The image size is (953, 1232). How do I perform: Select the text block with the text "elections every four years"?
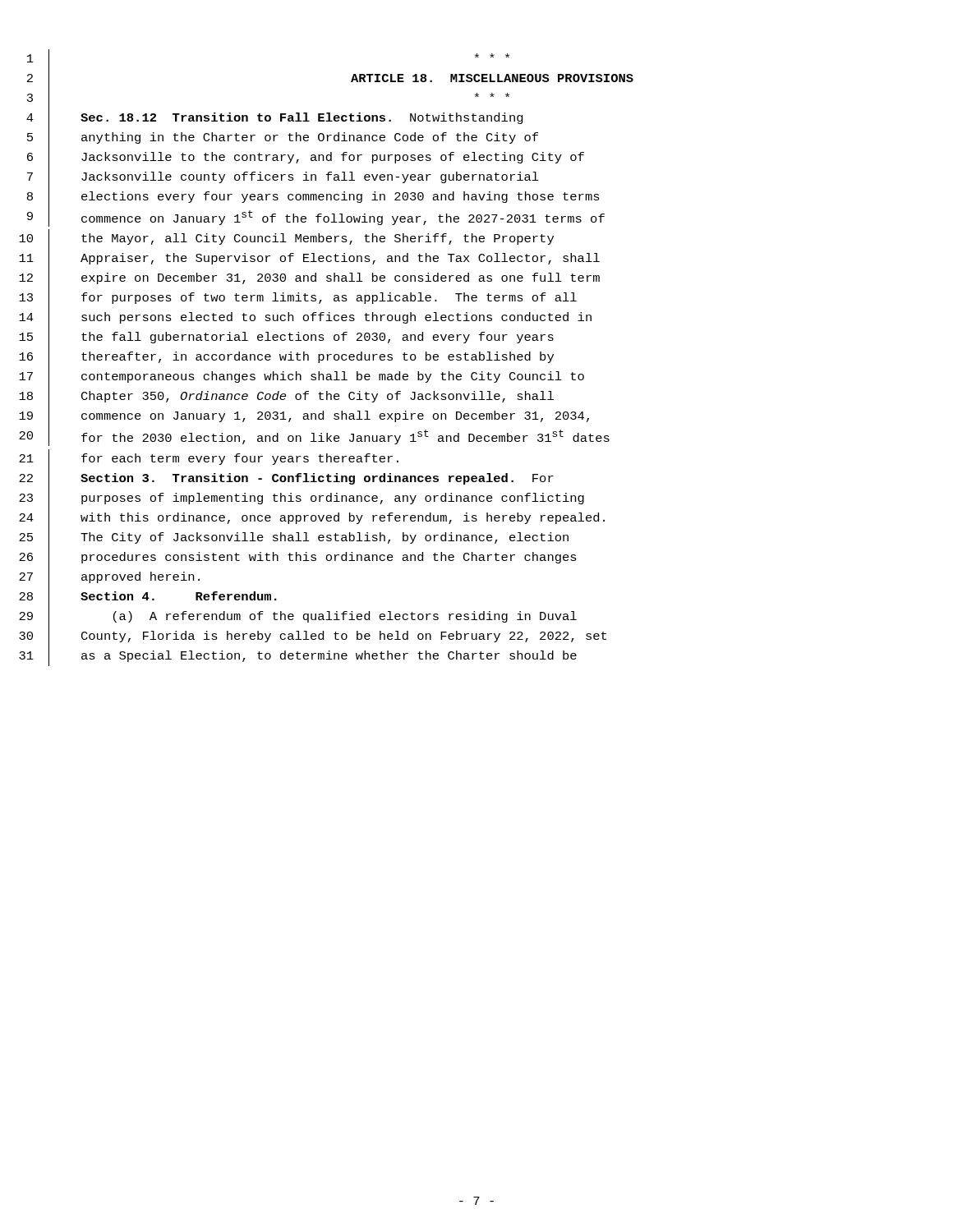click(340, 197)
